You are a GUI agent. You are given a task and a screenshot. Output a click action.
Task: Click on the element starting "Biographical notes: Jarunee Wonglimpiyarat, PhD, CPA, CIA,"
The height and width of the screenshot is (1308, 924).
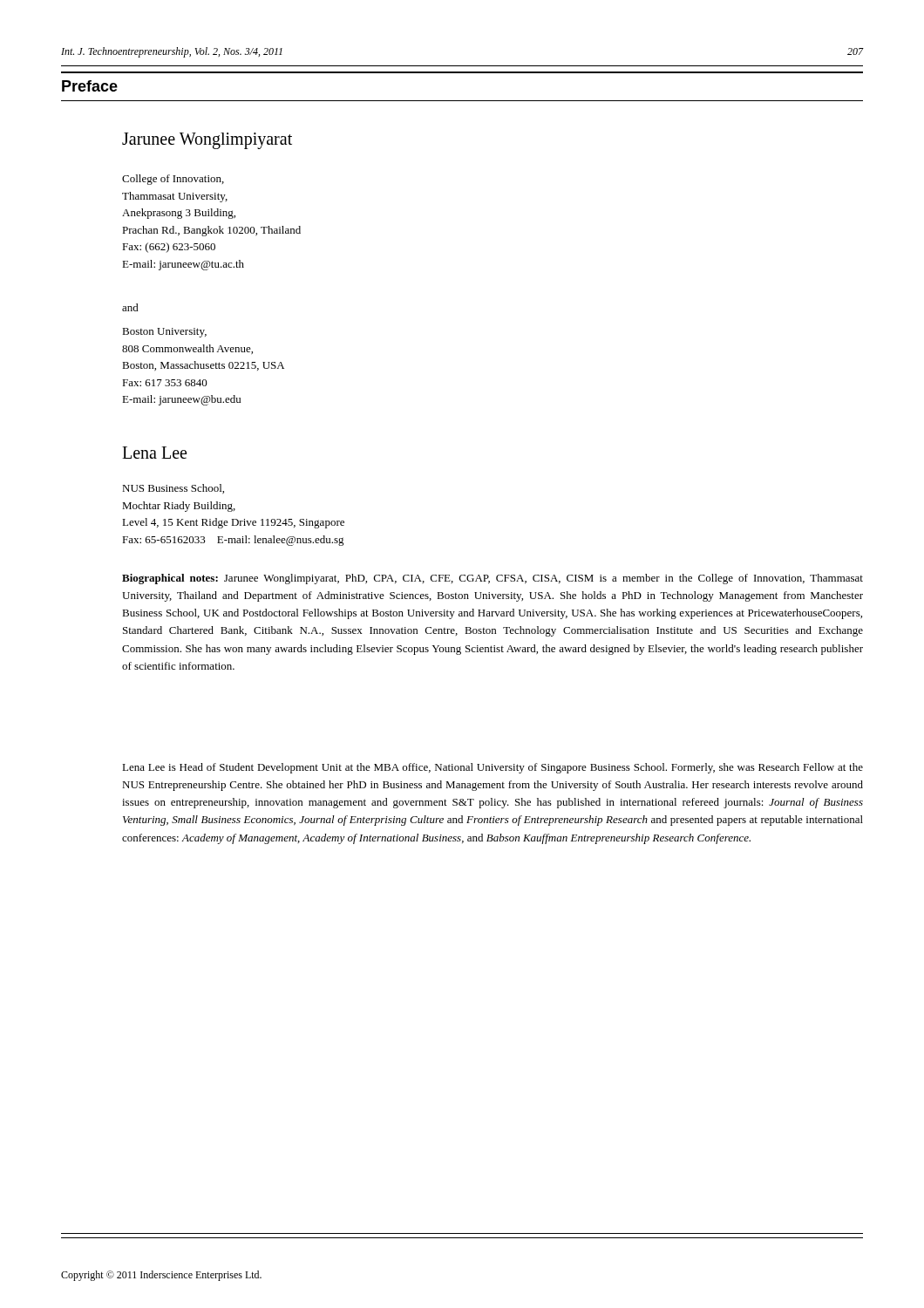493,622
